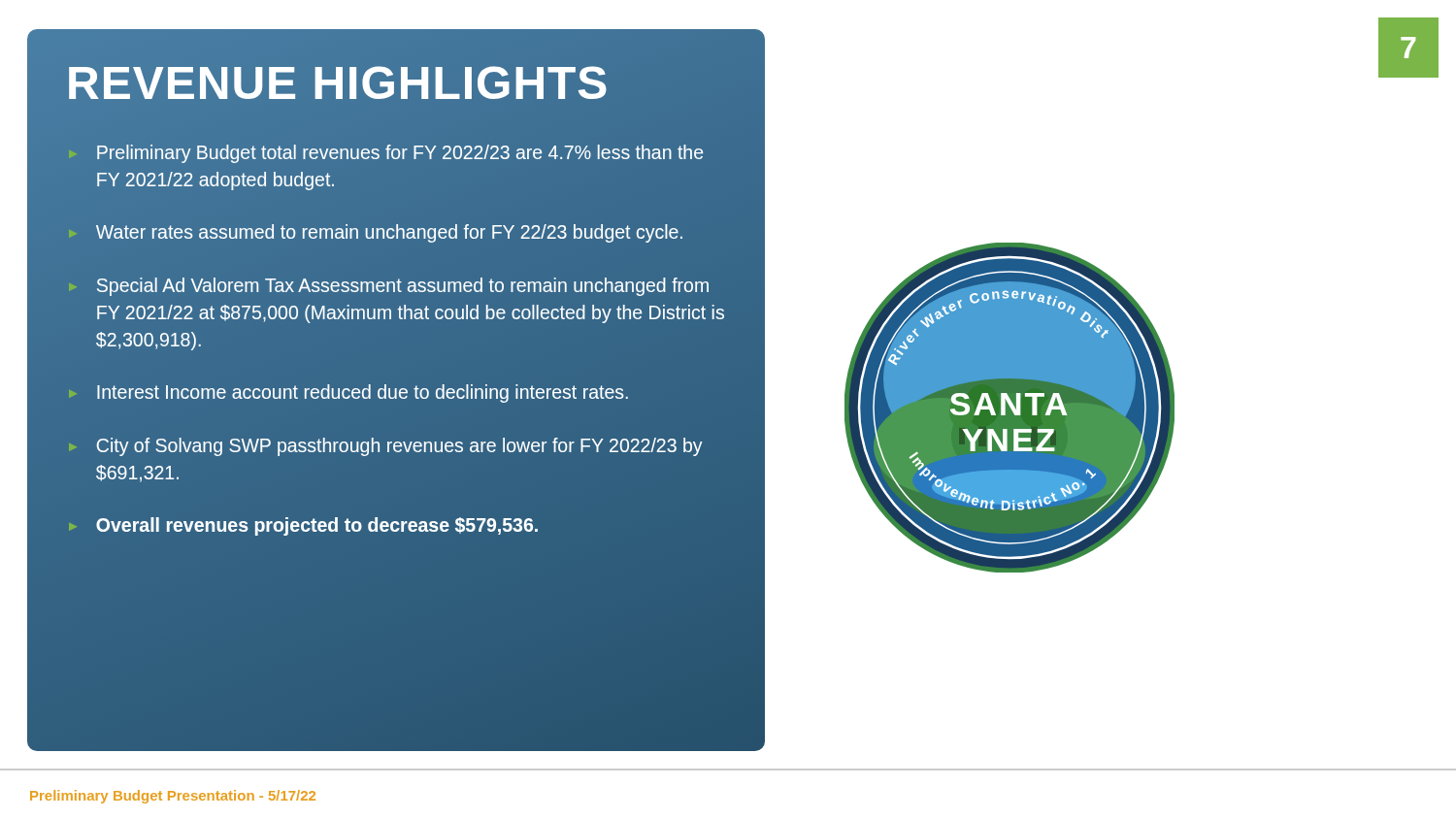Click on the title containing "REVENUE HIGHLIGHTS"
Image resolution: width=1456 pixels, height=819 pixels.
[x=396, y=83]
